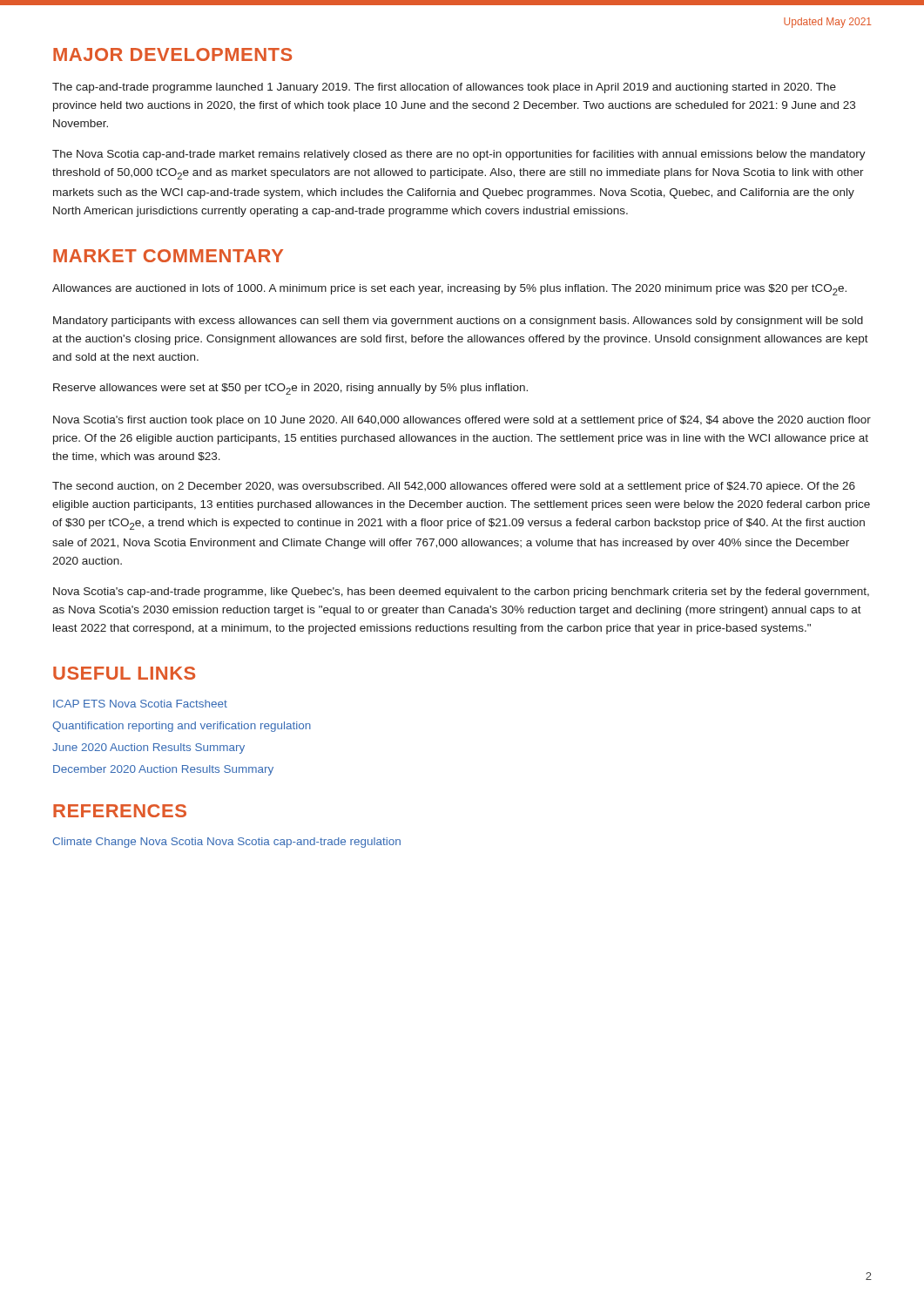This screenshot has width=924, height=1307.
Task: Point to the block beginning "Mandatory participants with"
Action: click(462, 339)
